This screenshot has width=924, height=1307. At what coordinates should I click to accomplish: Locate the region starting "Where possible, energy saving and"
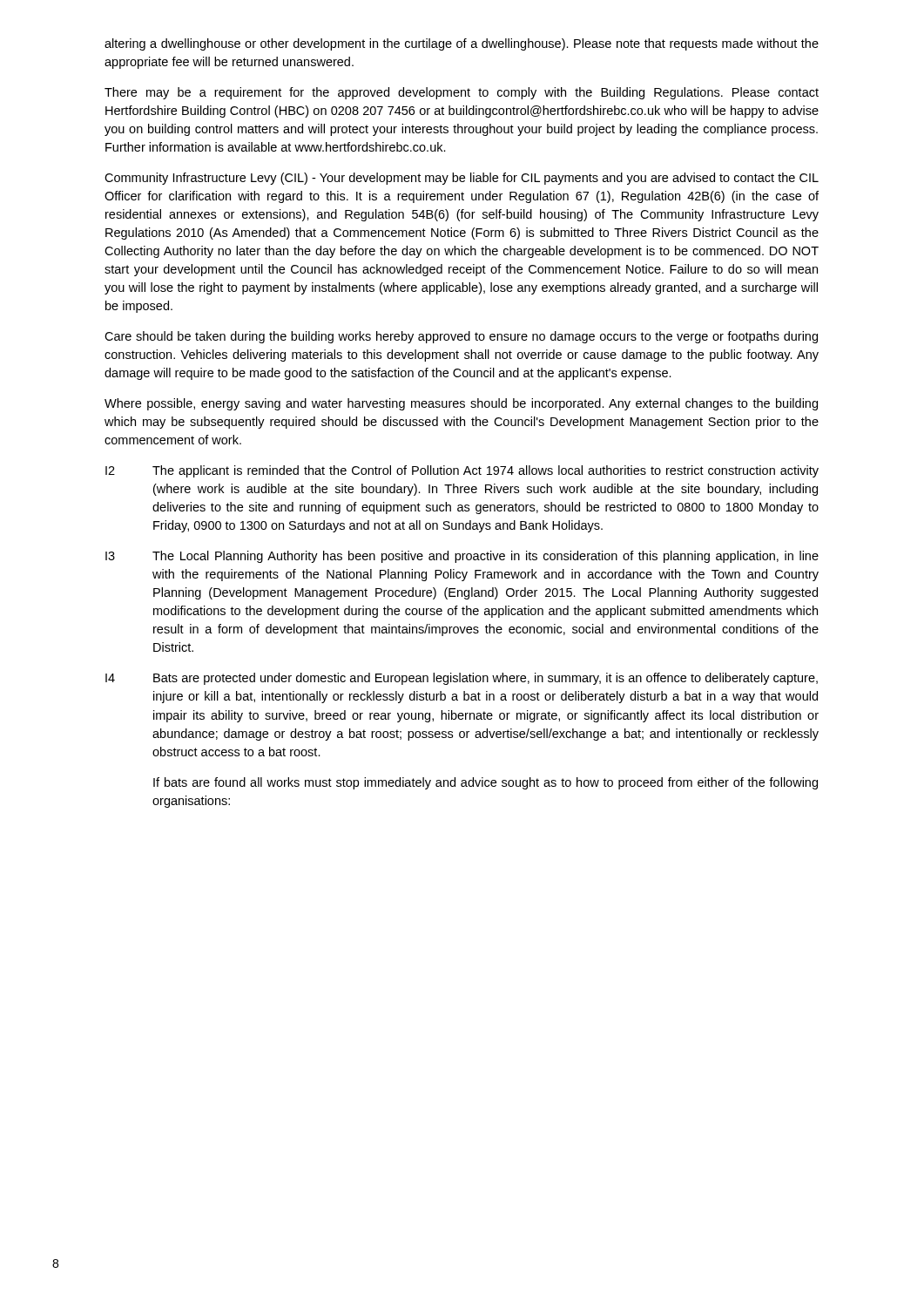coord(462,422)
